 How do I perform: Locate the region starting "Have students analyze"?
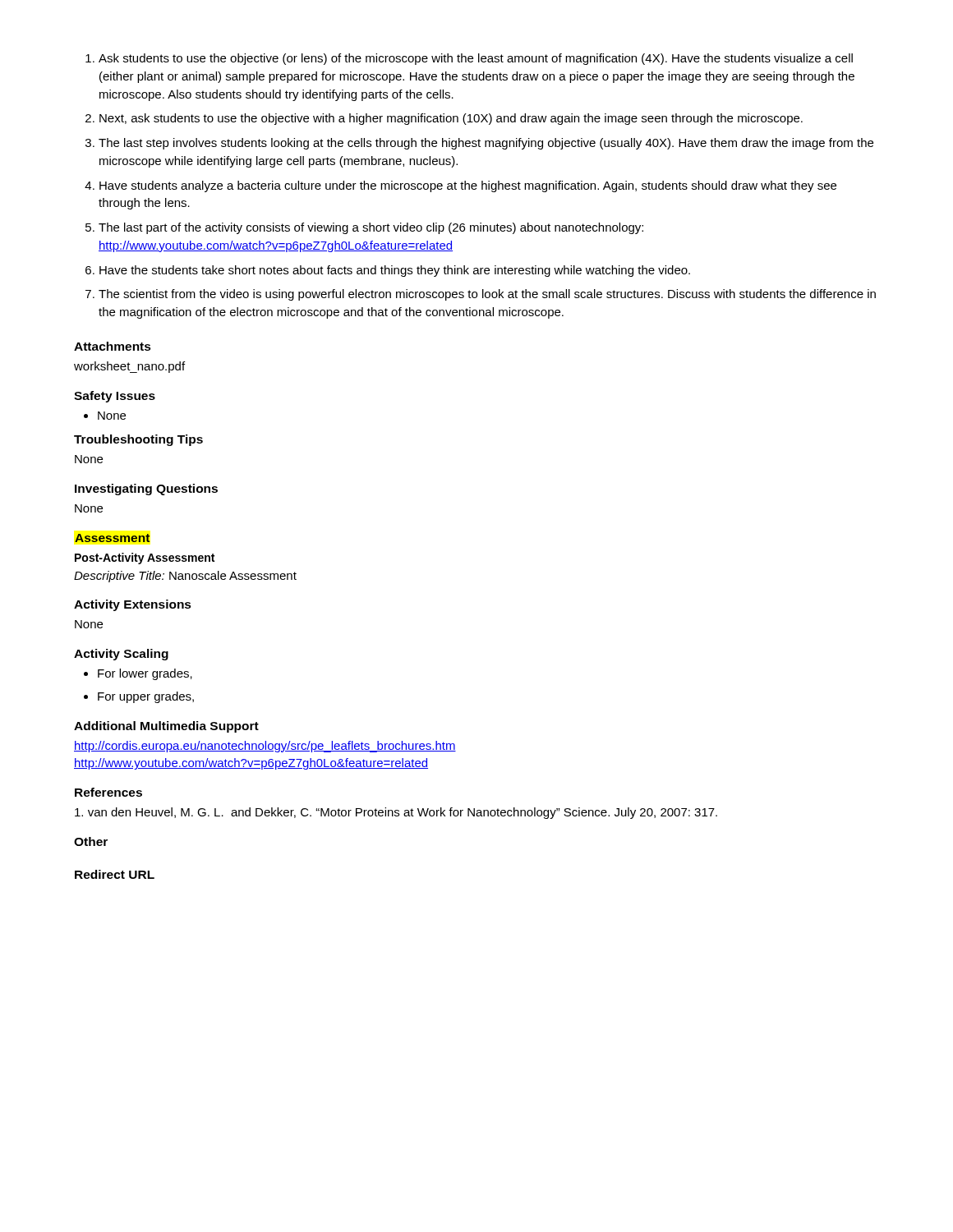(x=476, y=194)
